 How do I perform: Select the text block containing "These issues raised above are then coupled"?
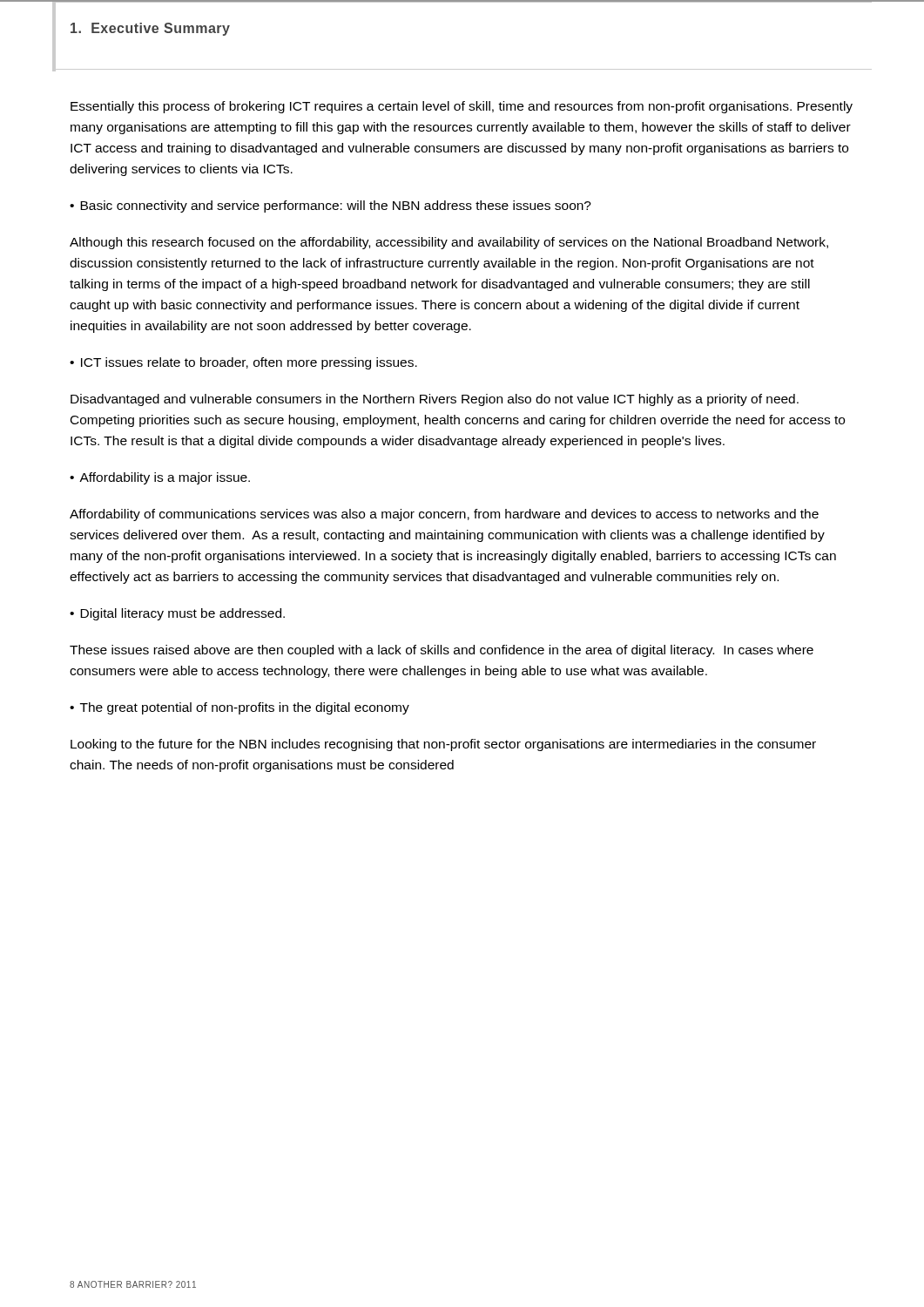(x=442, y=660)
